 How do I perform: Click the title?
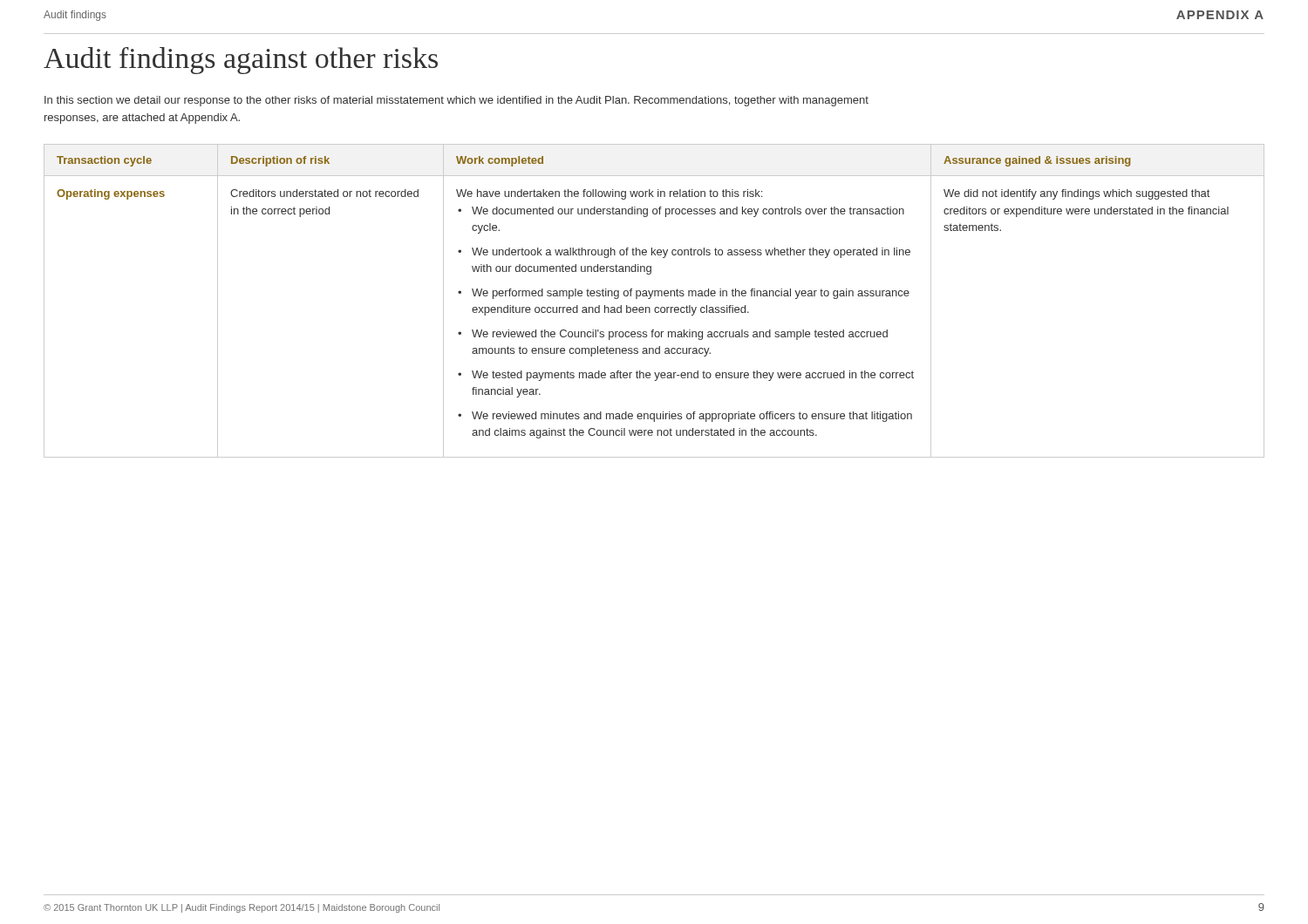click(x=241, y=58)
